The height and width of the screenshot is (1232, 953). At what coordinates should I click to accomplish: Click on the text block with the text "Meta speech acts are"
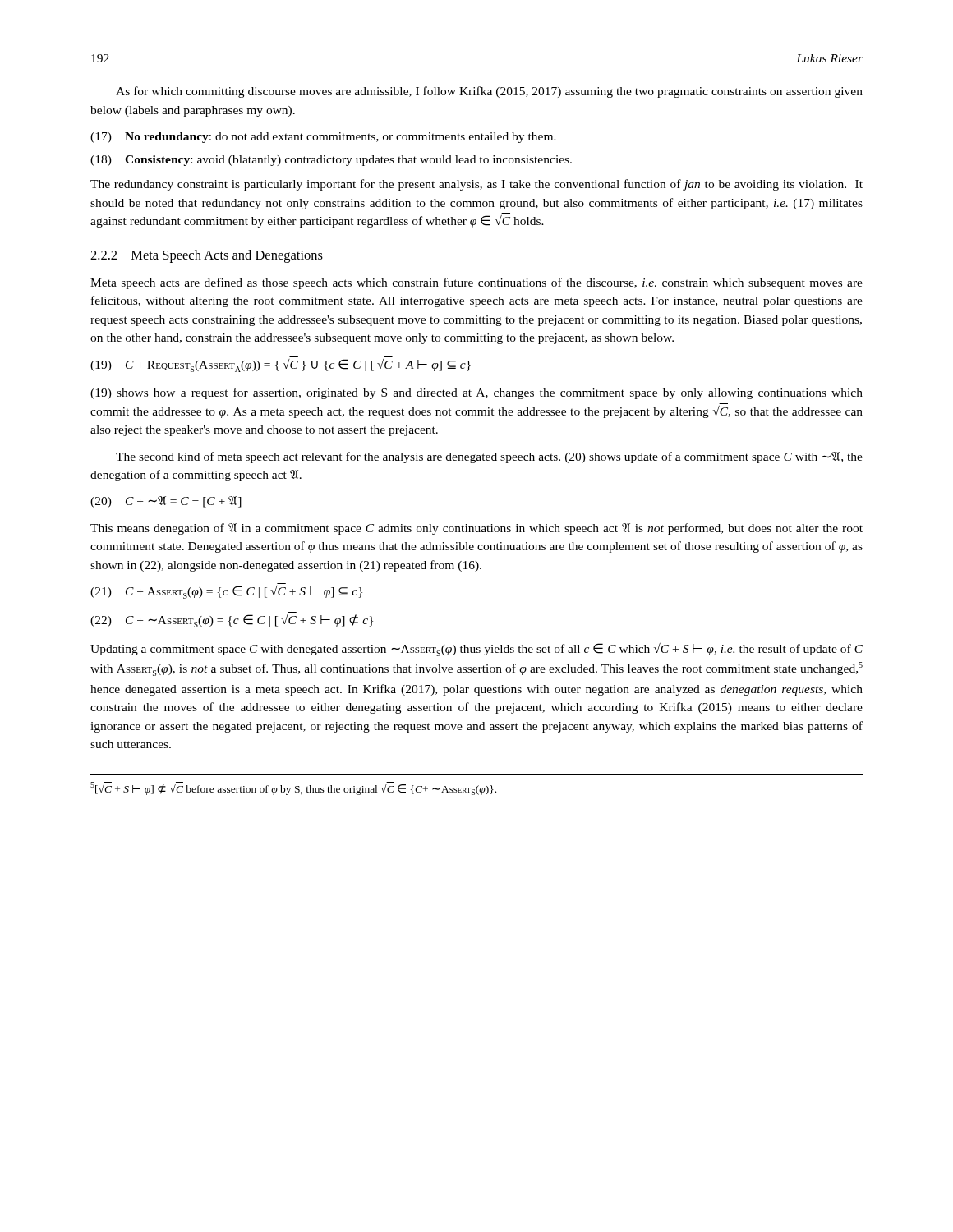476,310
